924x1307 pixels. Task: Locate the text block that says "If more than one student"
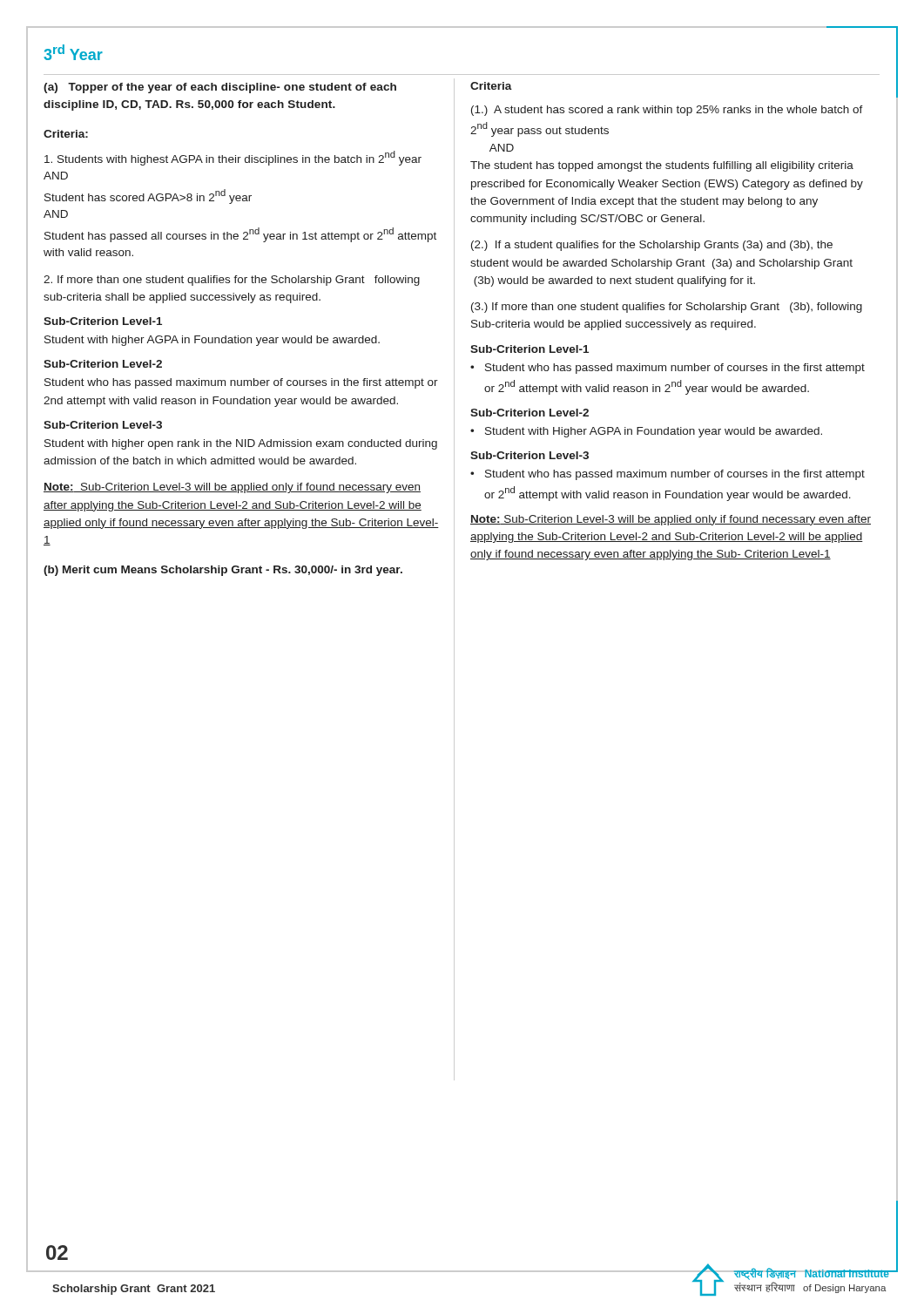click(232, 288)
